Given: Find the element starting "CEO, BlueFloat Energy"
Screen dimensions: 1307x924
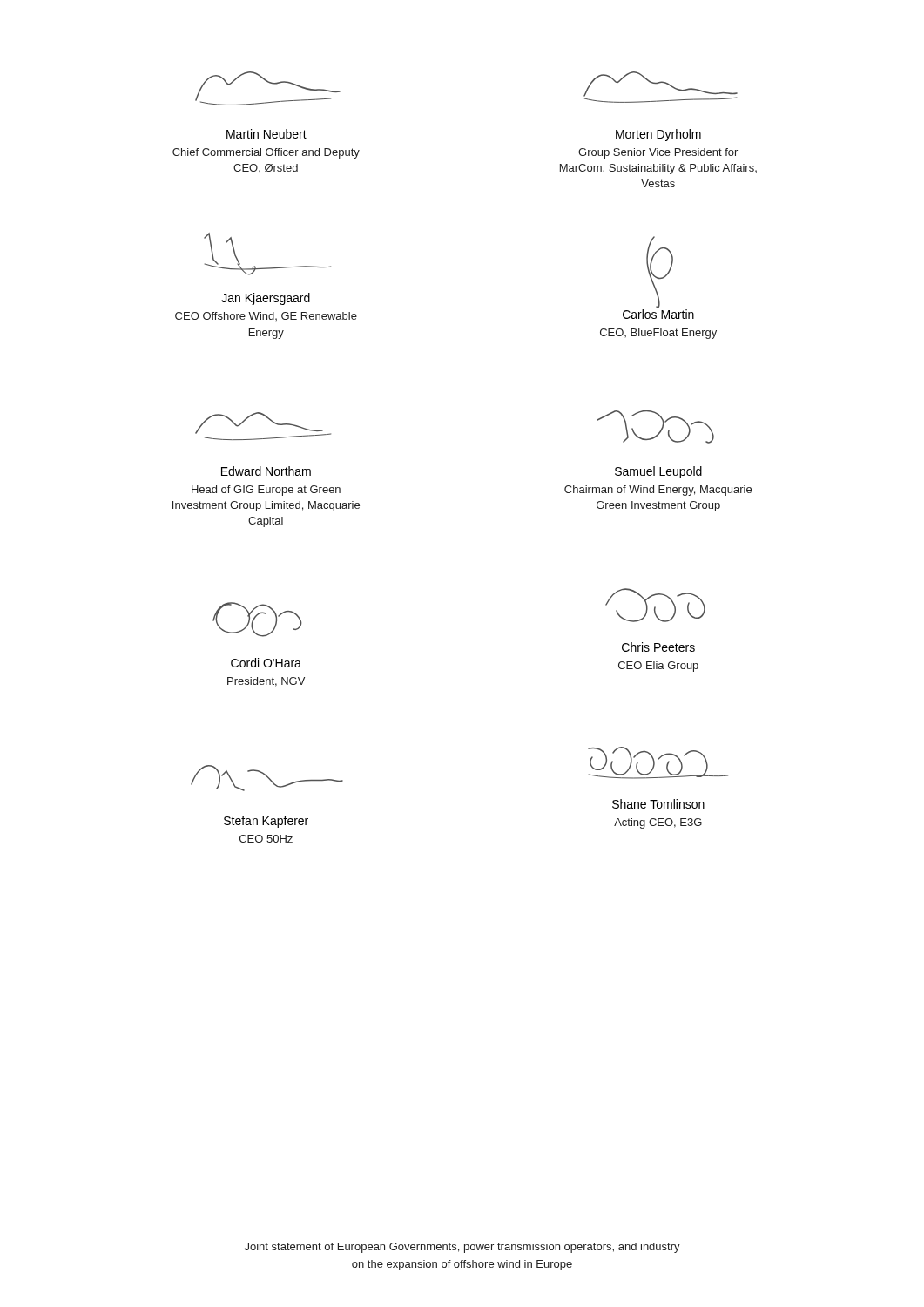Looking at the screenshot, I should coord(658,332).
